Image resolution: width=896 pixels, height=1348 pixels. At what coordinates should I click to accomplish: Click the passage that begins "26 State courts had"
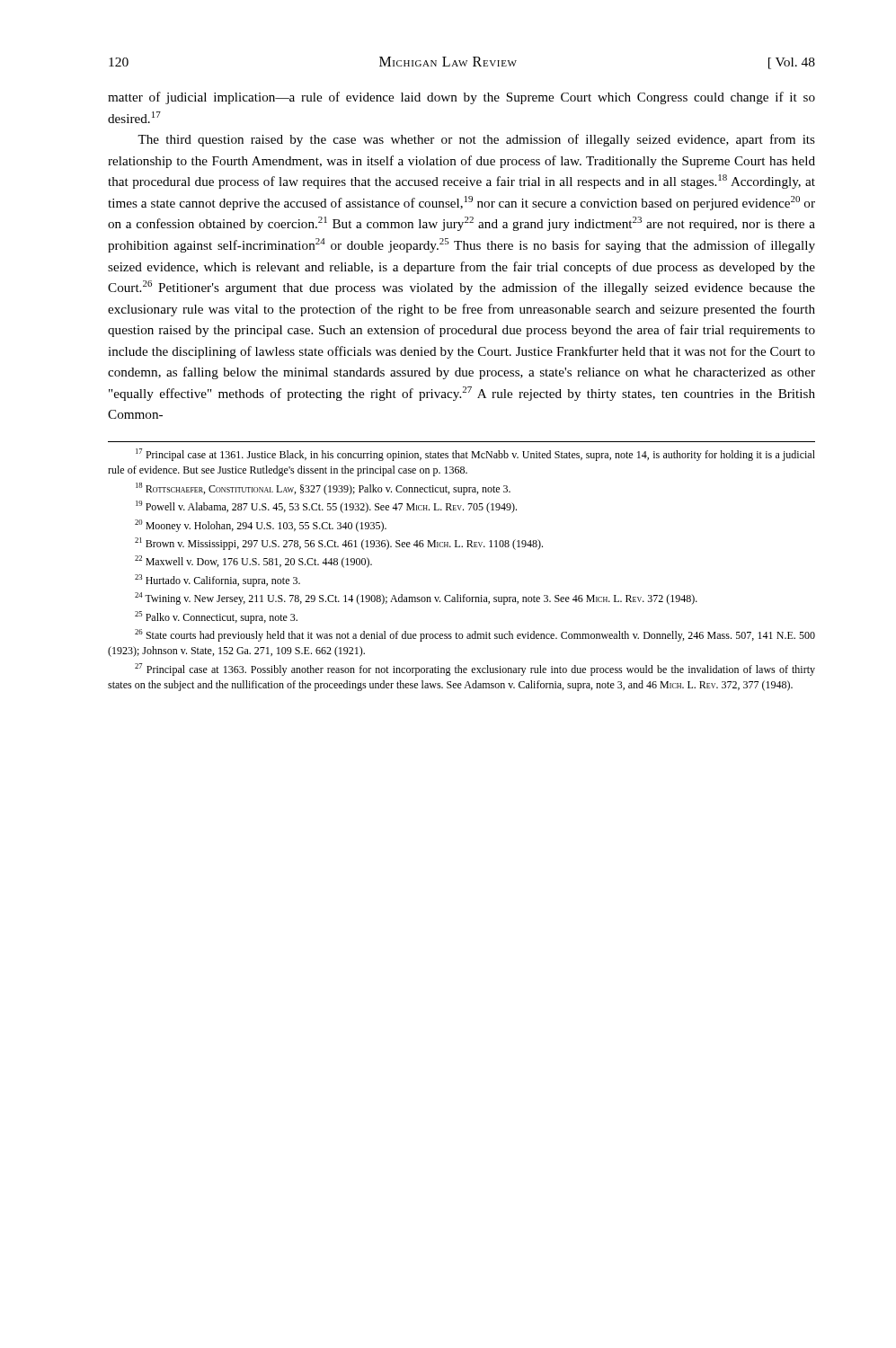coord(461,643)
